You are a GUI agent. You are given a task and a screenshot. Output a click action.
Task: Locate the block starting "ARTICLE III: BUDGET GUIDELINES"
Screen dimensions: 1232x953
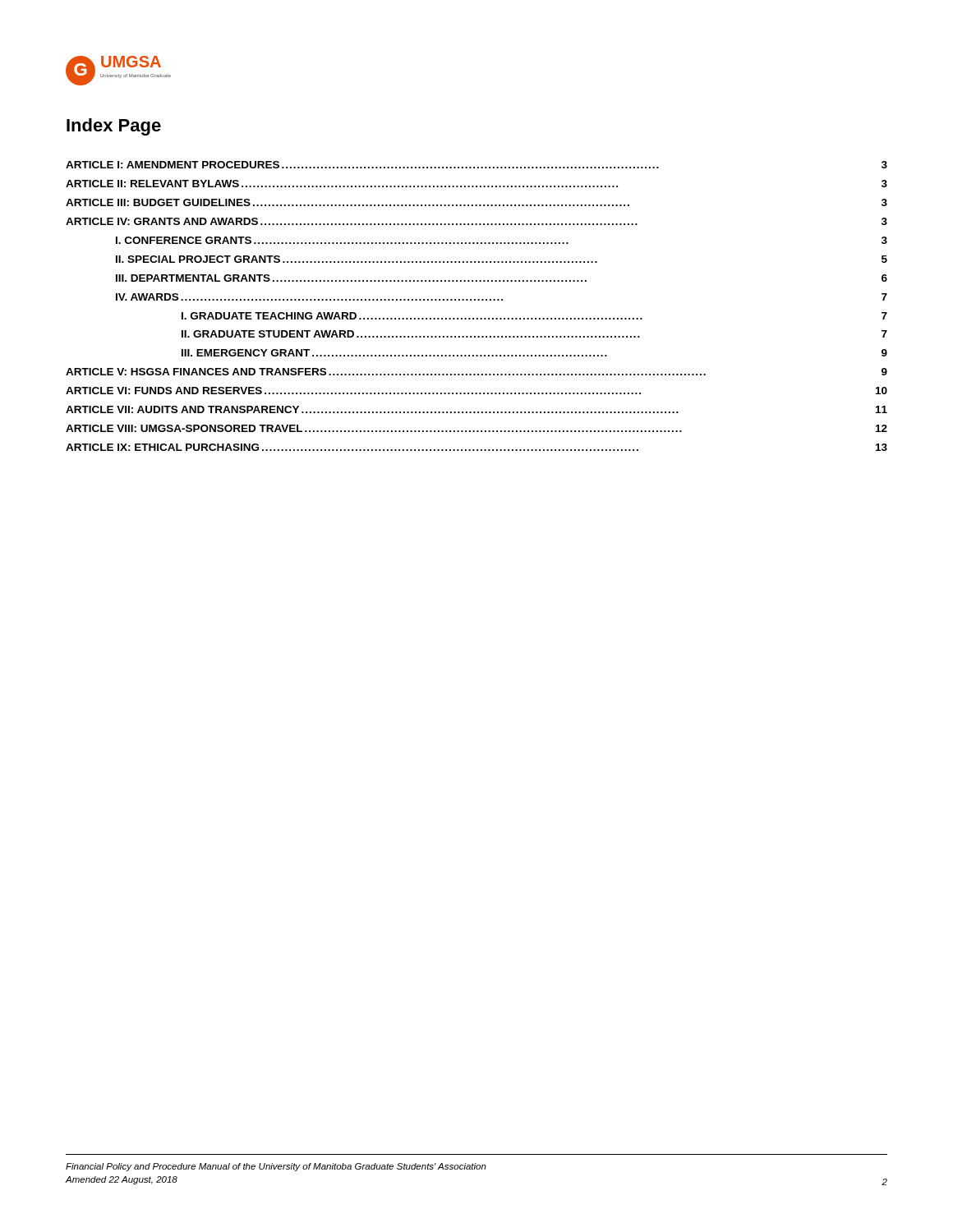(476, 203)
